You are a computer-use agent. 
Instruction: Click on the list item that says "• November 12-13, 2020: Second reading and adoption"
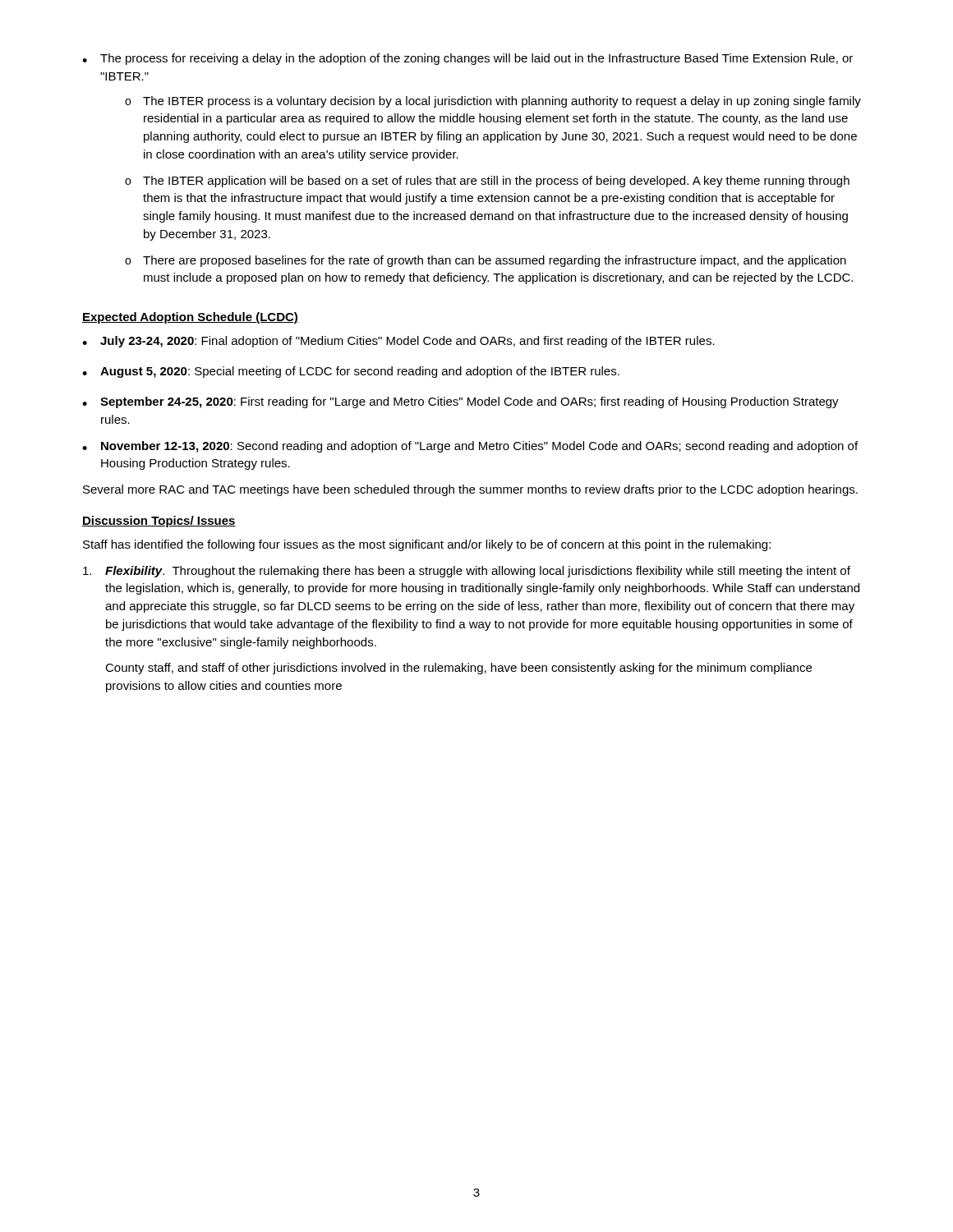472,455
